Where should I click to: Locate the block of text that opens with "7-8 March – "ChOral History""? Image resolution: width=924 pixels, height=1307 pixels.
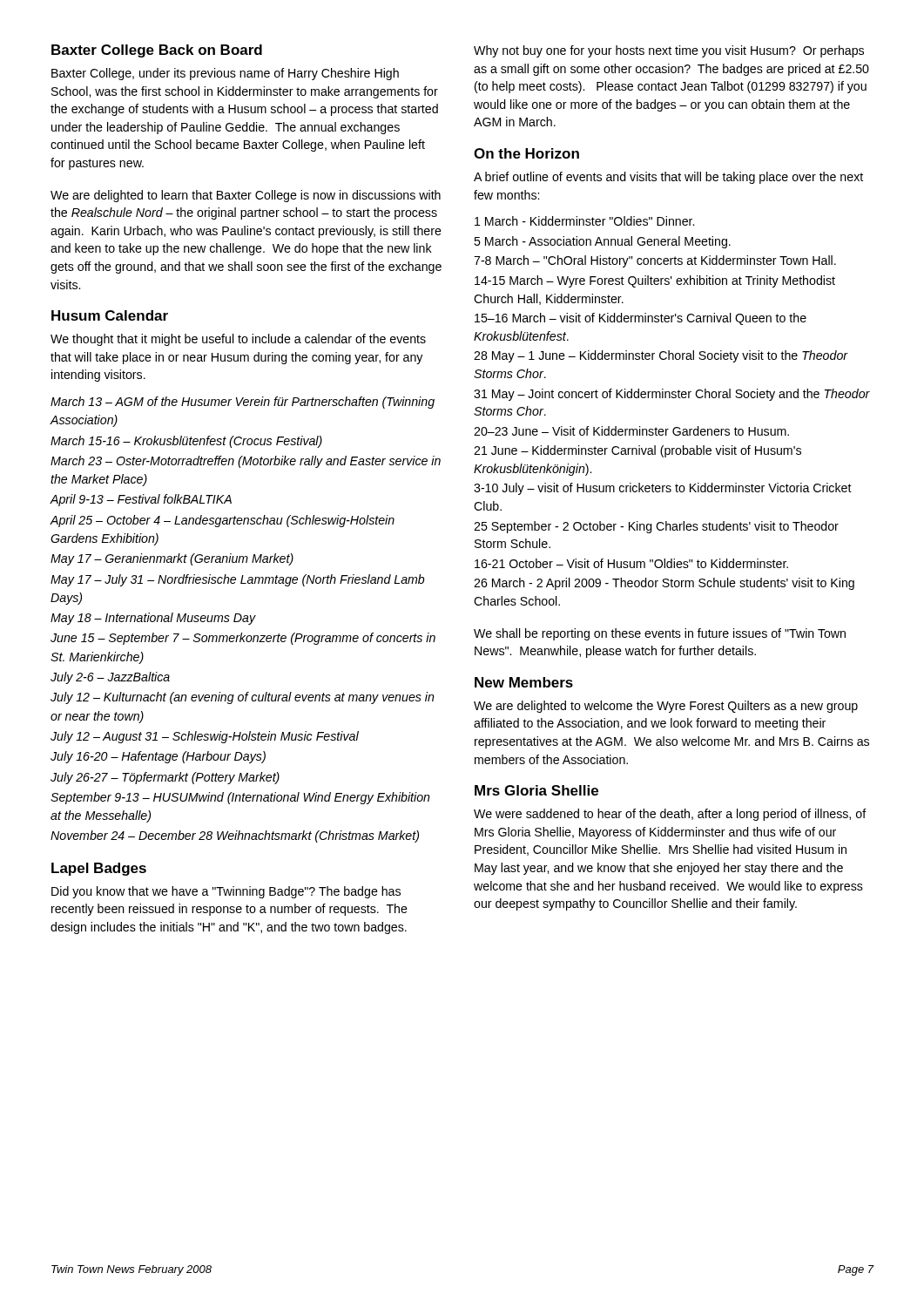(655, 261)
